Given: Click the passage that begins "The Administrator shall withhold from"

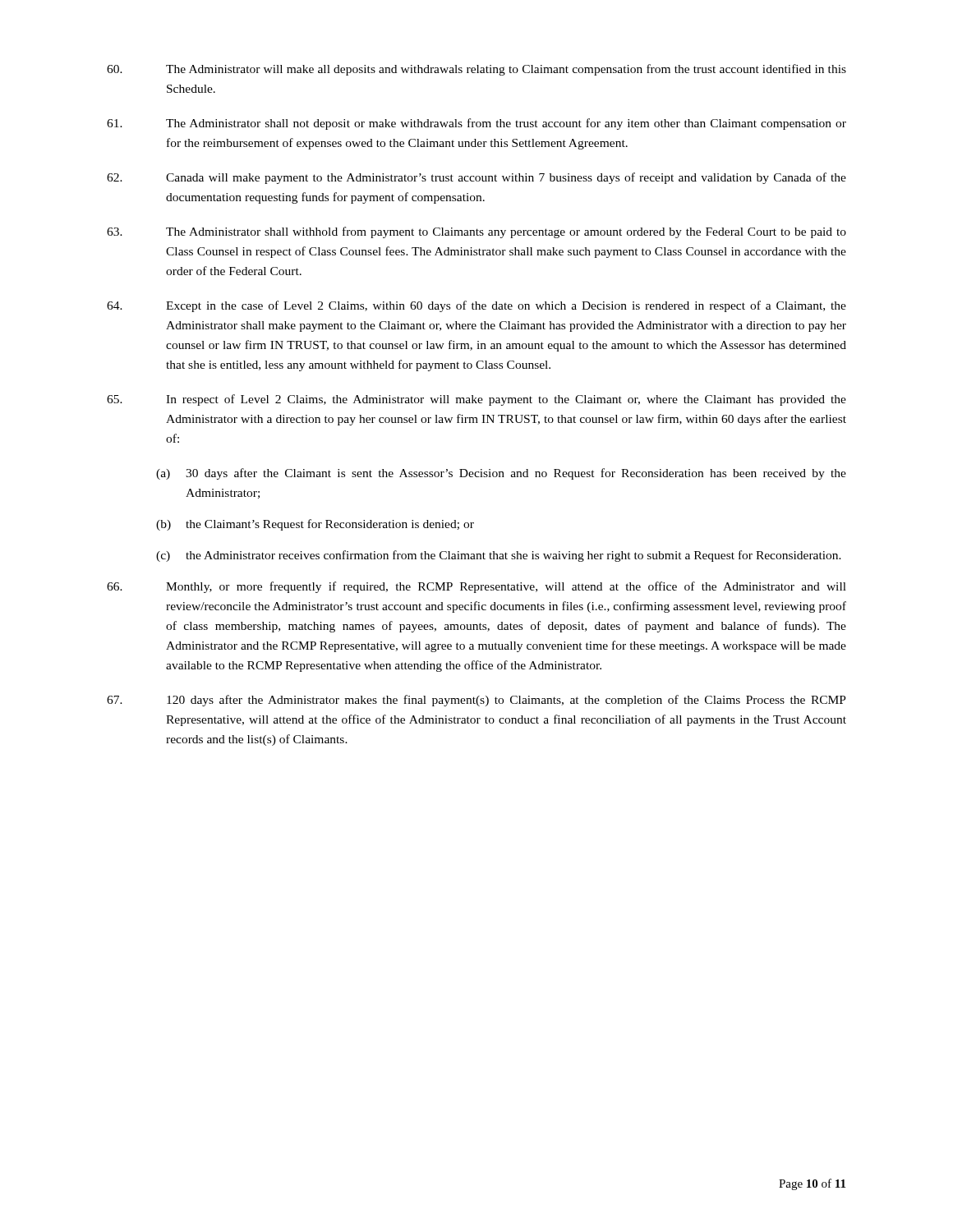Looking at the screenshot, I should click(476, 251).
